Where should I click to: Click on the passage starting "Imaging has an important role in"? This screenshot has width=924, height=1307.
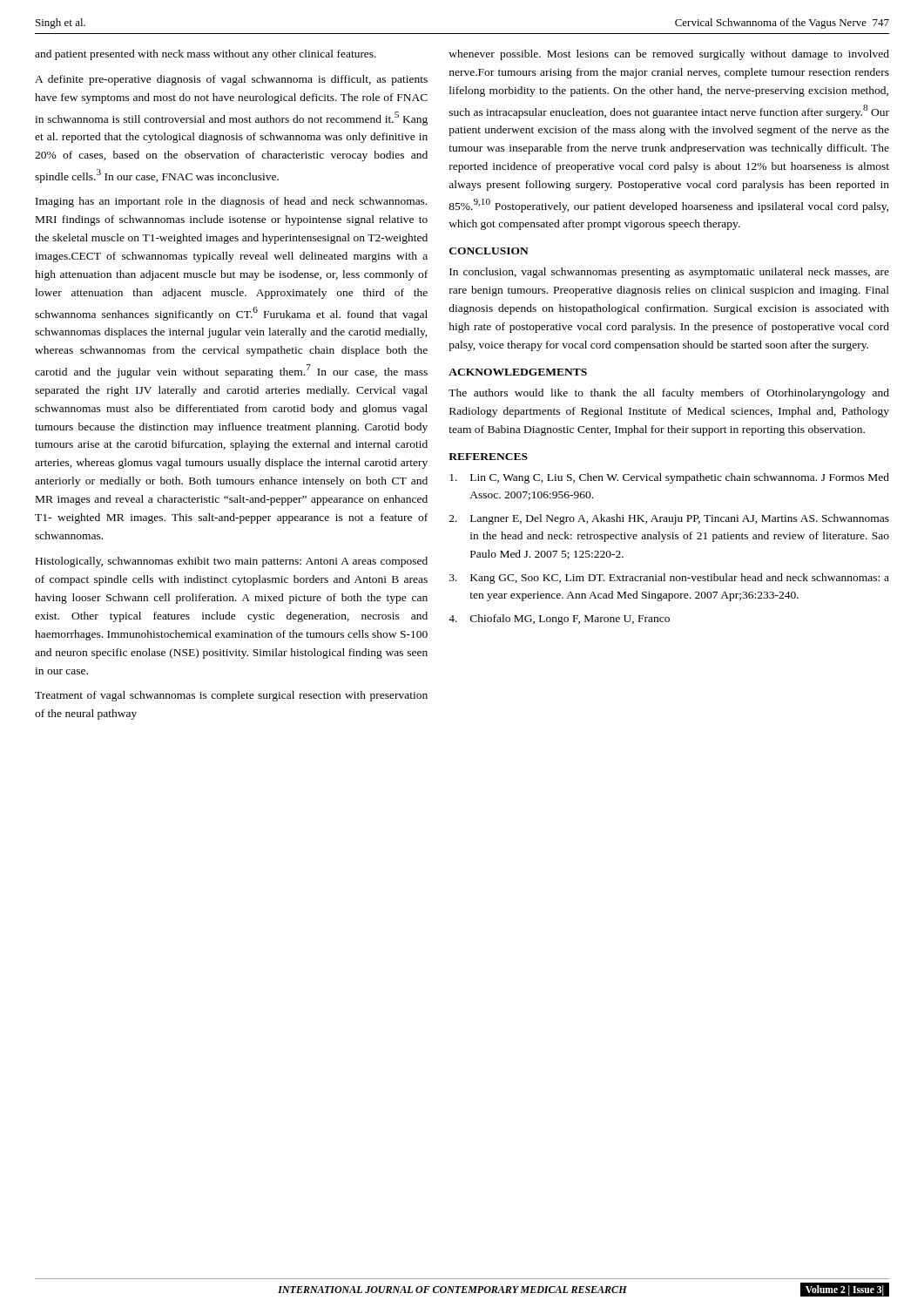click(x=231, y=368)
